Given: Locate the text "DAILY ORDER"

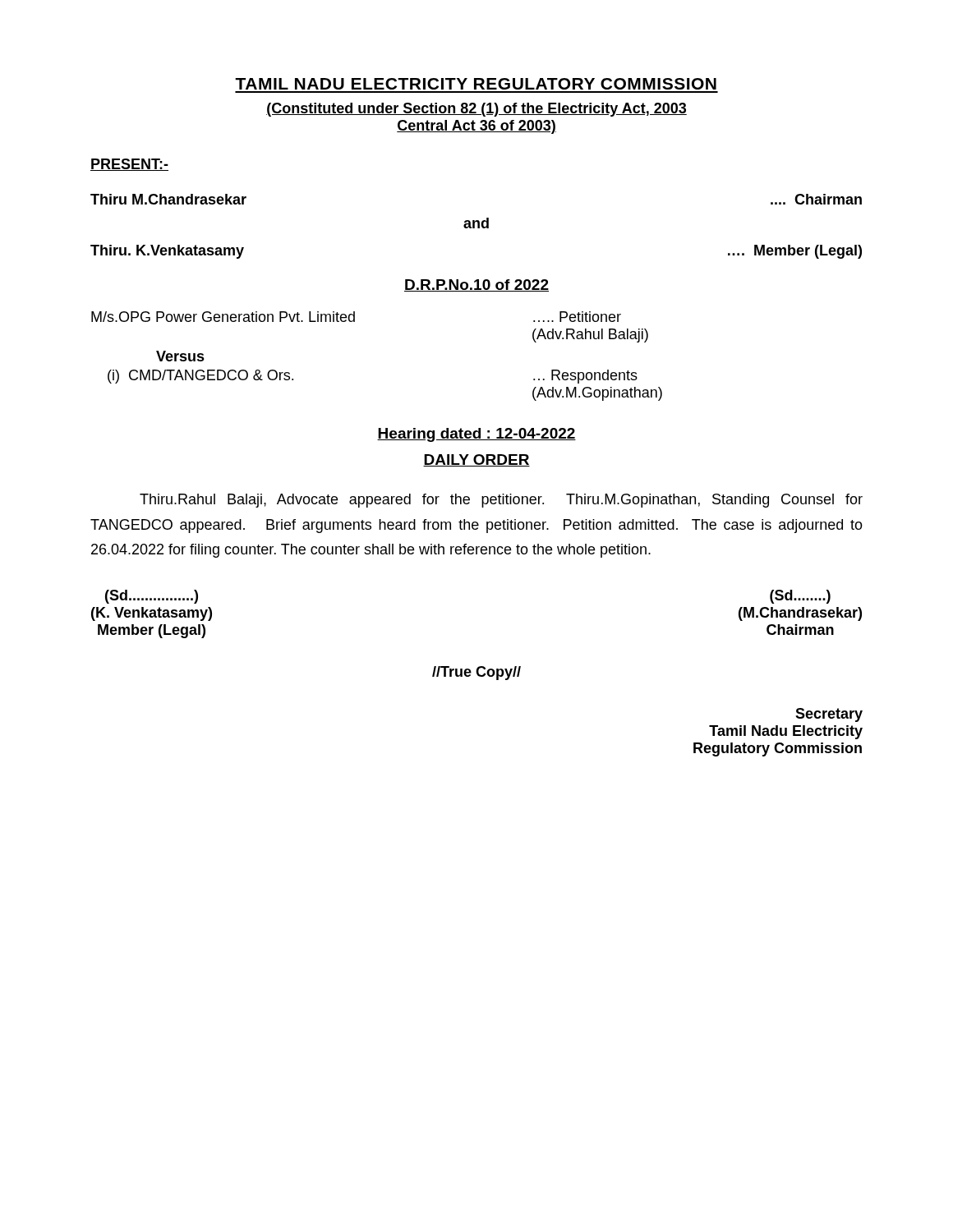Looking at the screenshot, I should (x=476, y=460).
